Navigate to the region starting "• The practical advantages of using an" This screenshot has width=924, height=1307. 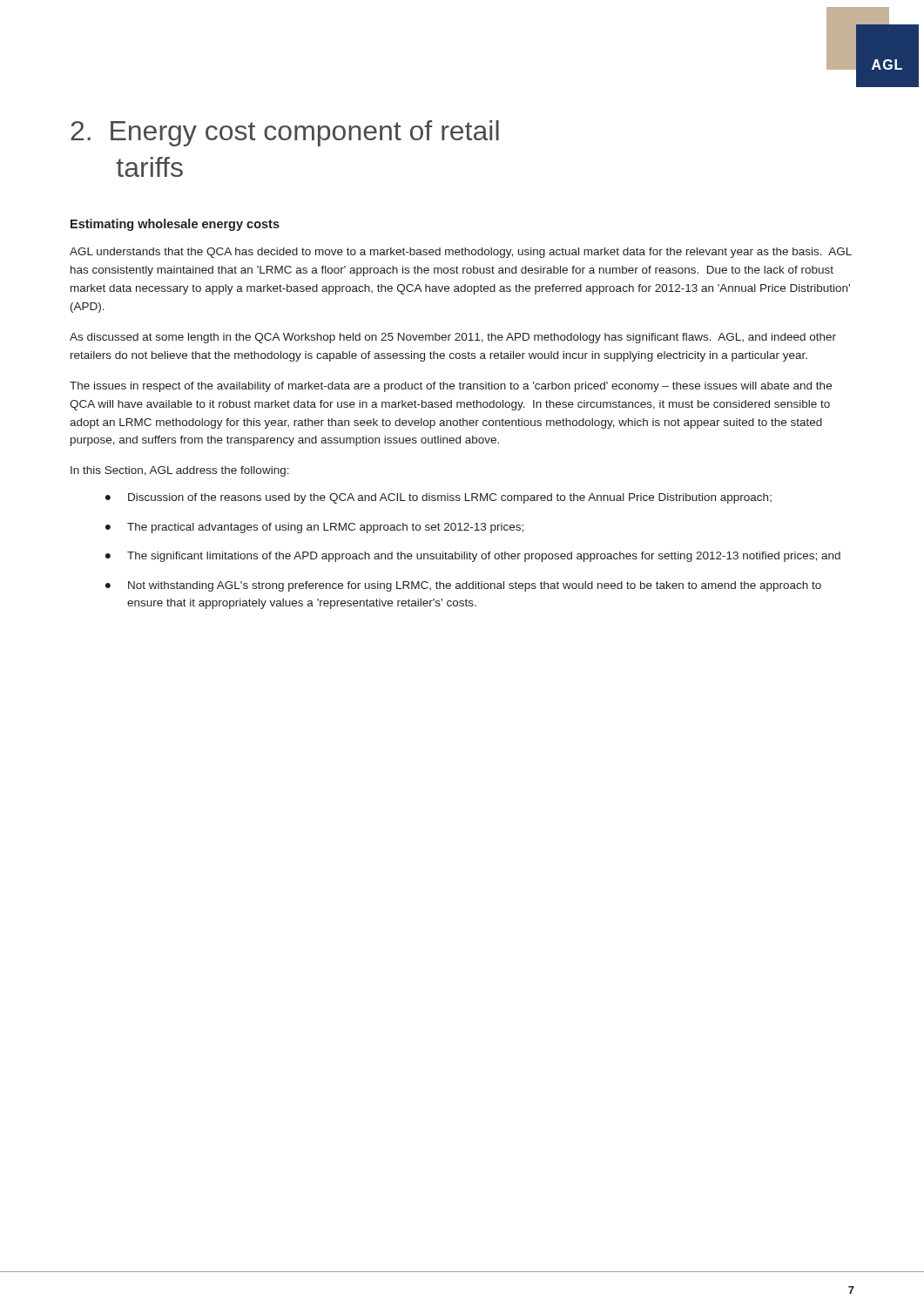point(314,528)
